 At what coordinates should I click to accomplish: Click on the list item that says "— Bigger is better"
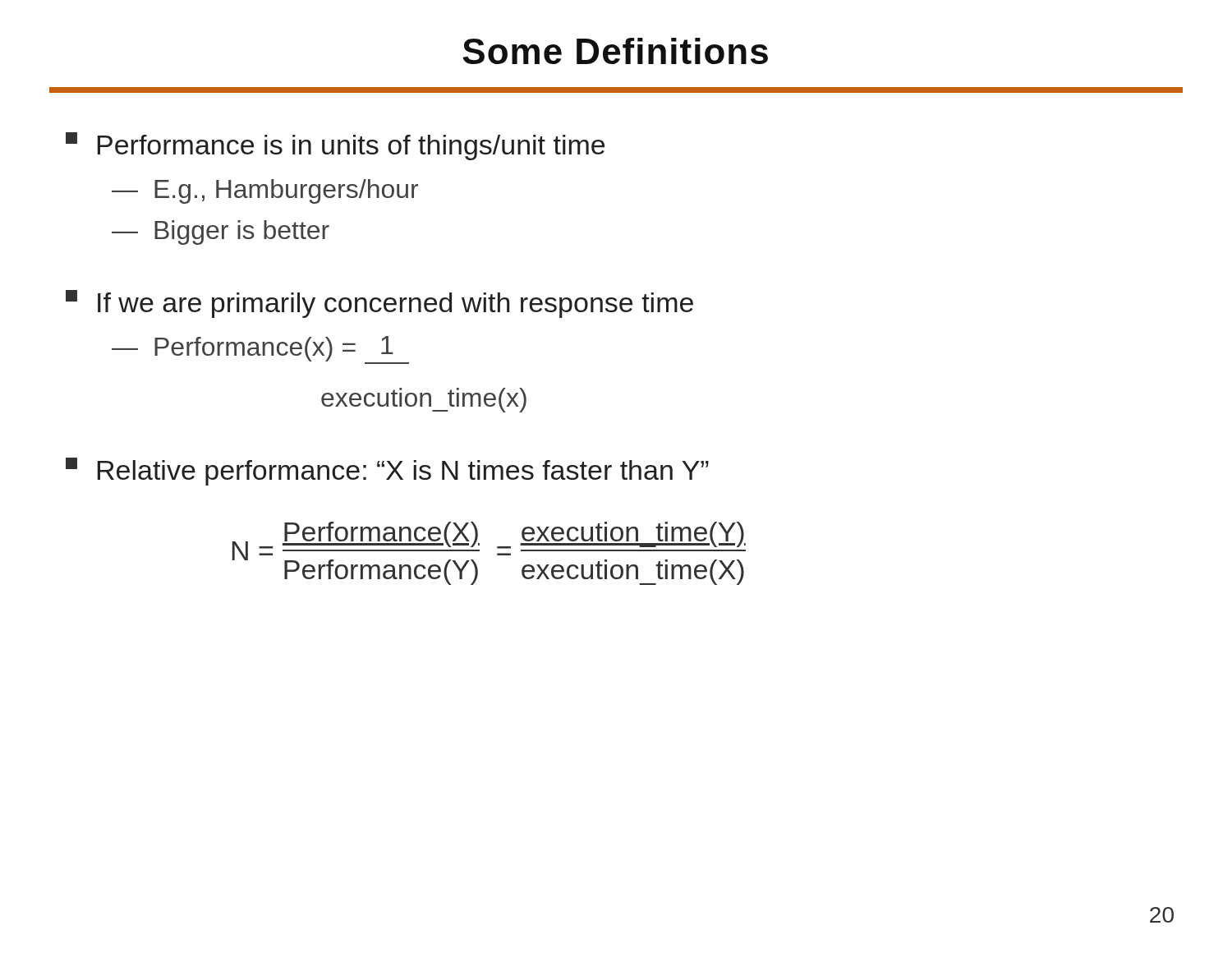(221, 230)
